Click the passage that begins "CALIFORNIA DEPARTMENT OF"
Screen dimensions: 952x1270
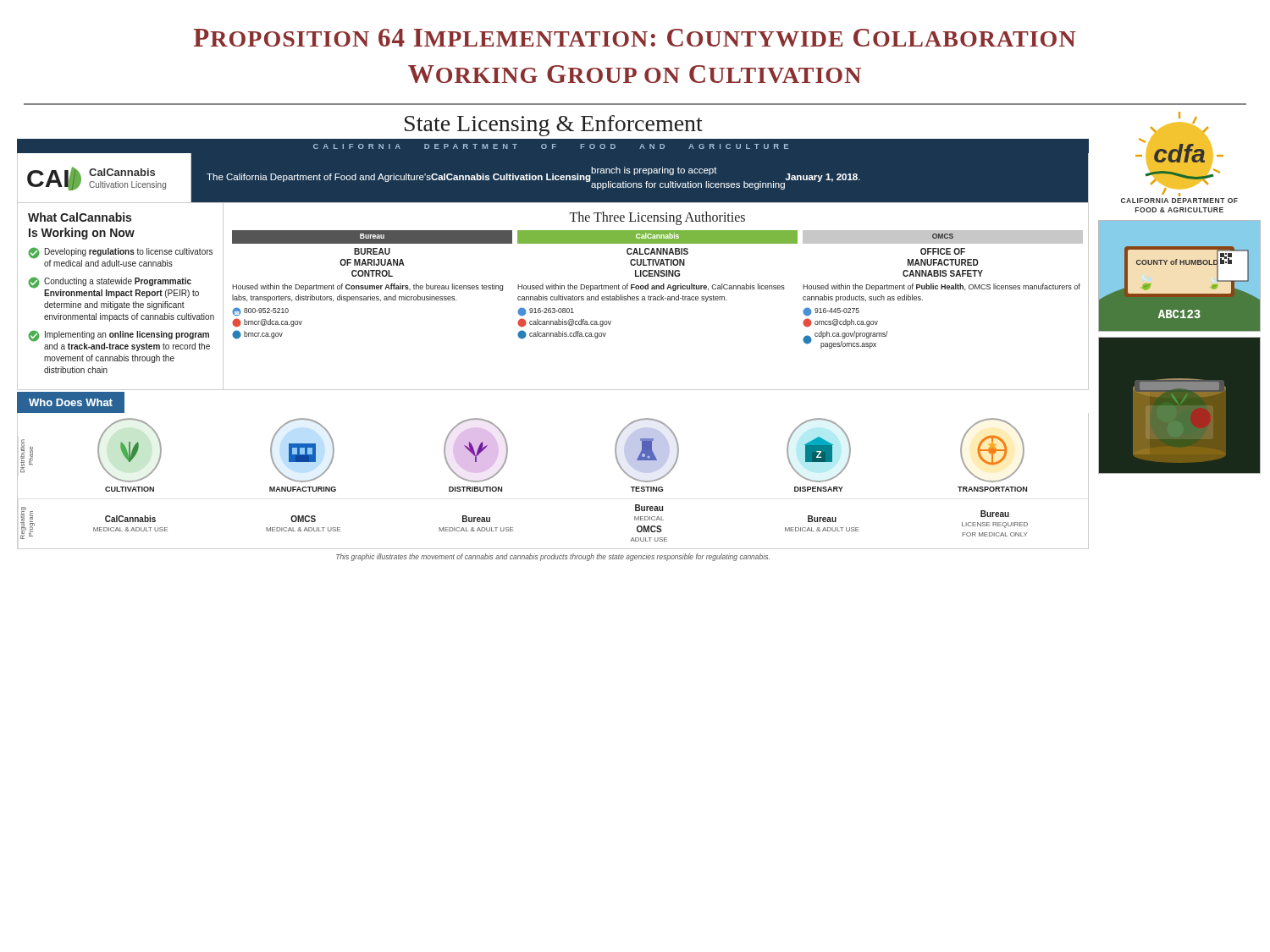tap(553, 146)
